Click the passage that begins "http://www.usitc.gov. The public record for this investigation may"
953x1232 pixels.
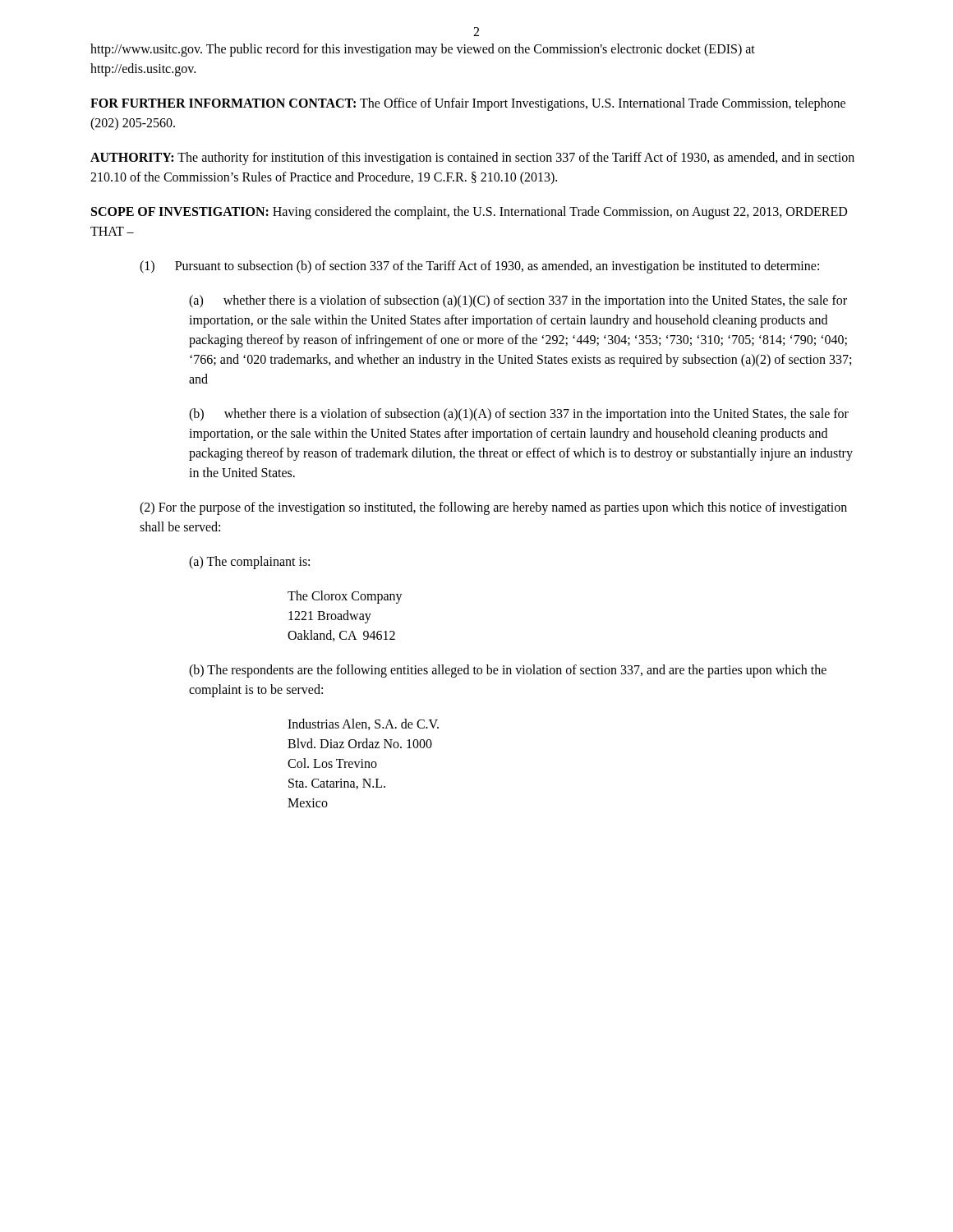point(476,59)
